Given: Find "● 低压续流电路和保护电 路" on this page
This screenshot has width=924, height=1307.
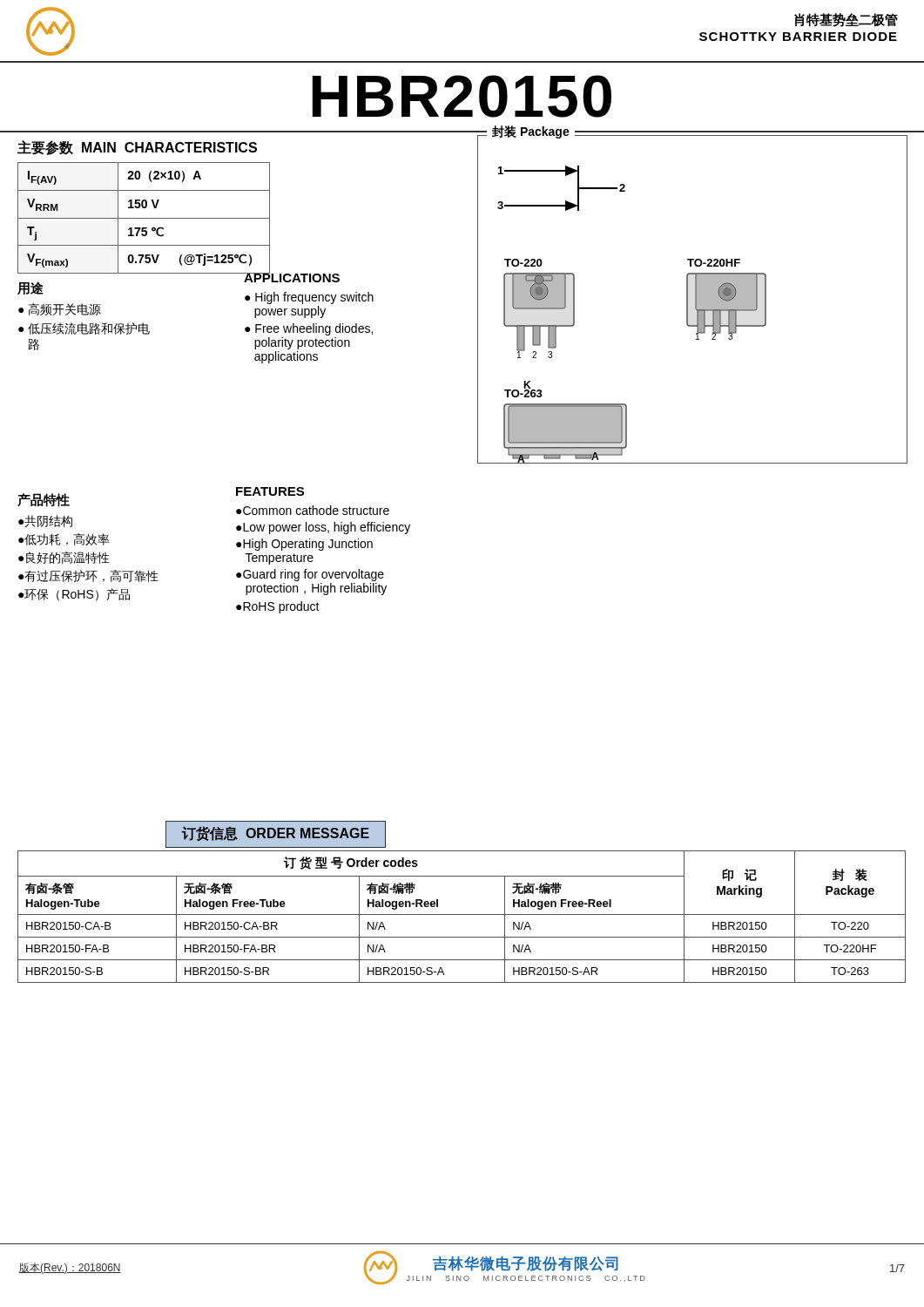Looking at the screenshot, I should (x=84, y=336).
